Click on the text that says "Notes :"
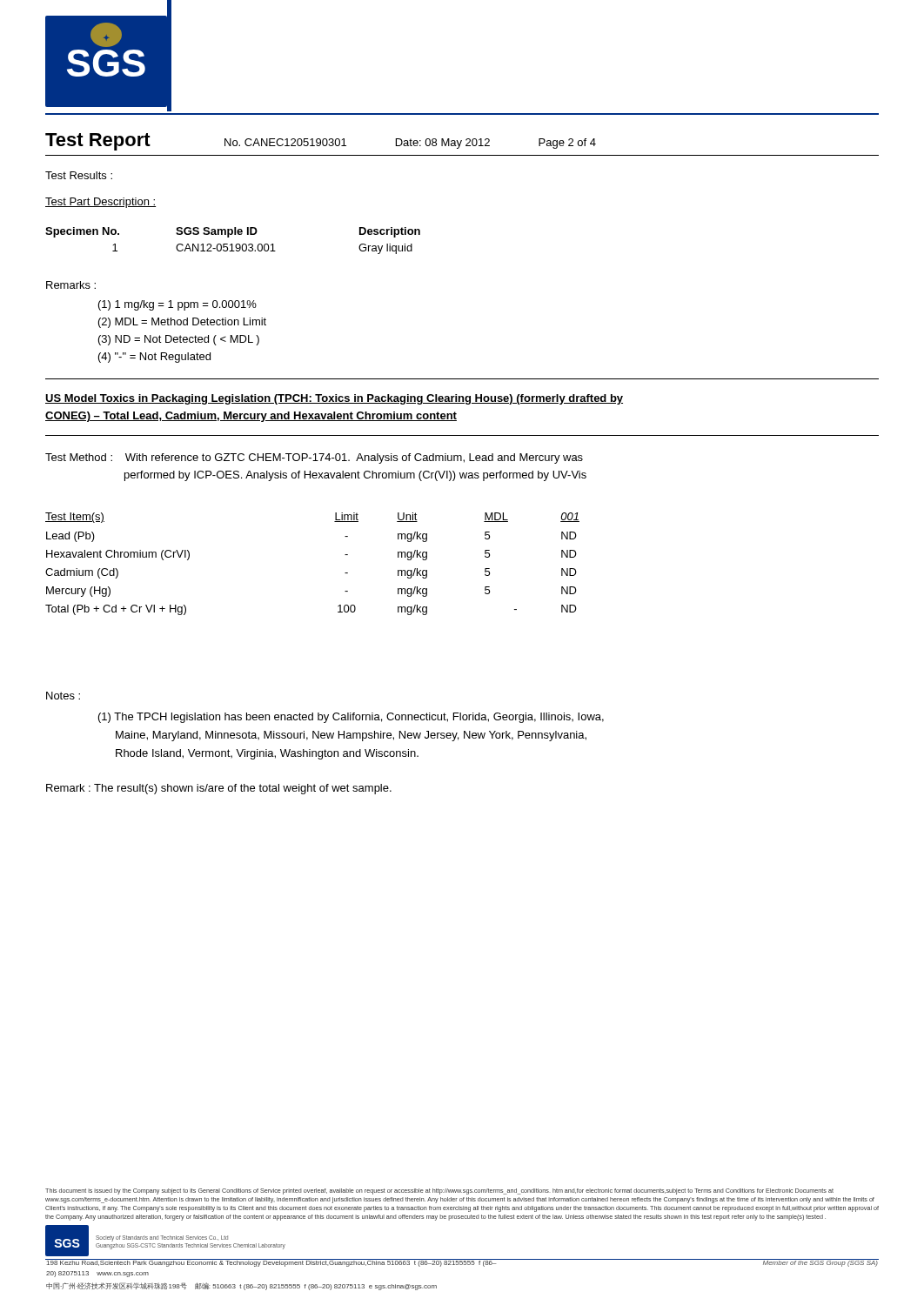The image size is (924, 1305). coord(63,696)
